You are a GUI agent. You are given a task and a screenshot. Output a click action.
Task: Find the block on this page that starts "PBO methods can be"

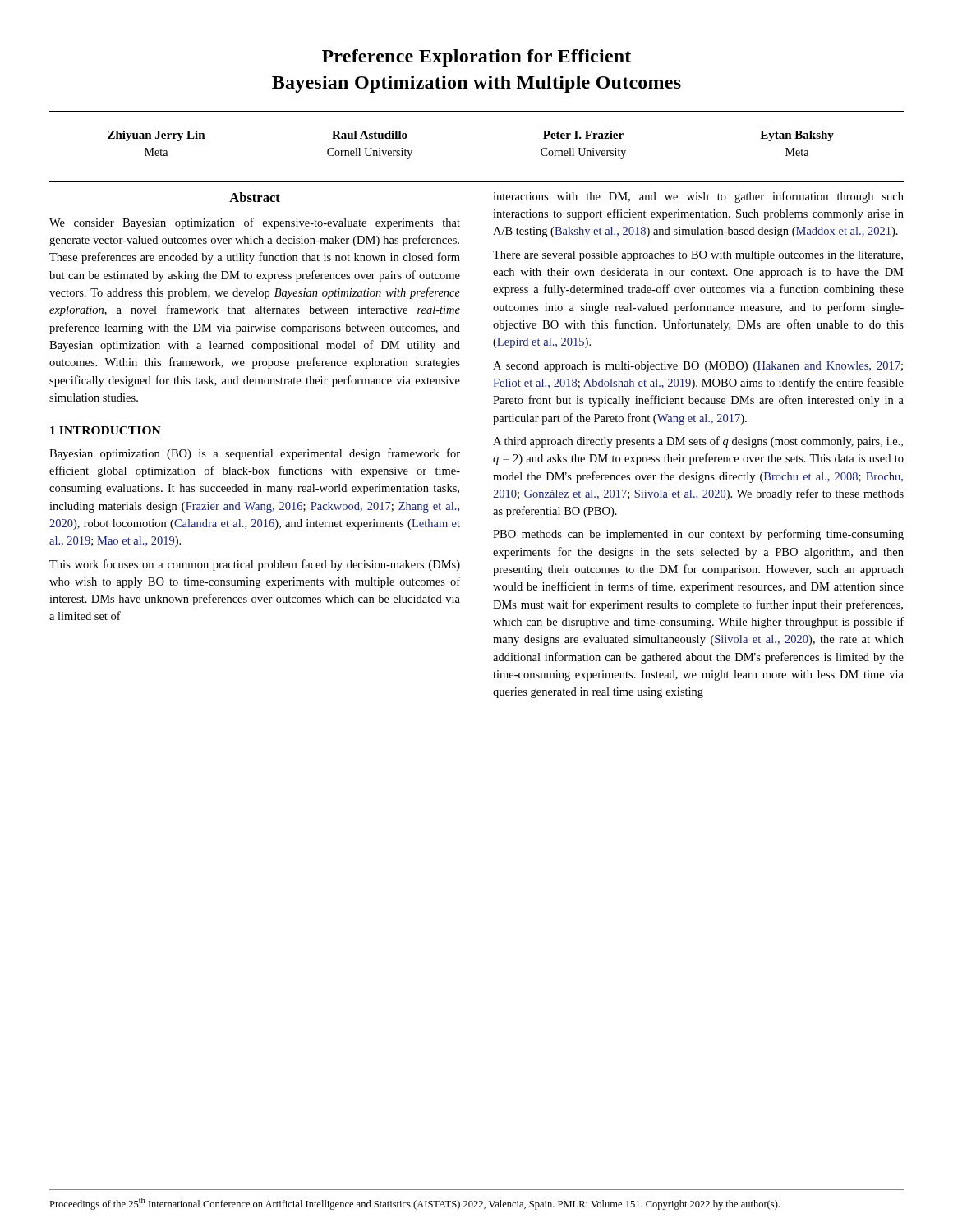pyautogui.click(x=698, y=613)
